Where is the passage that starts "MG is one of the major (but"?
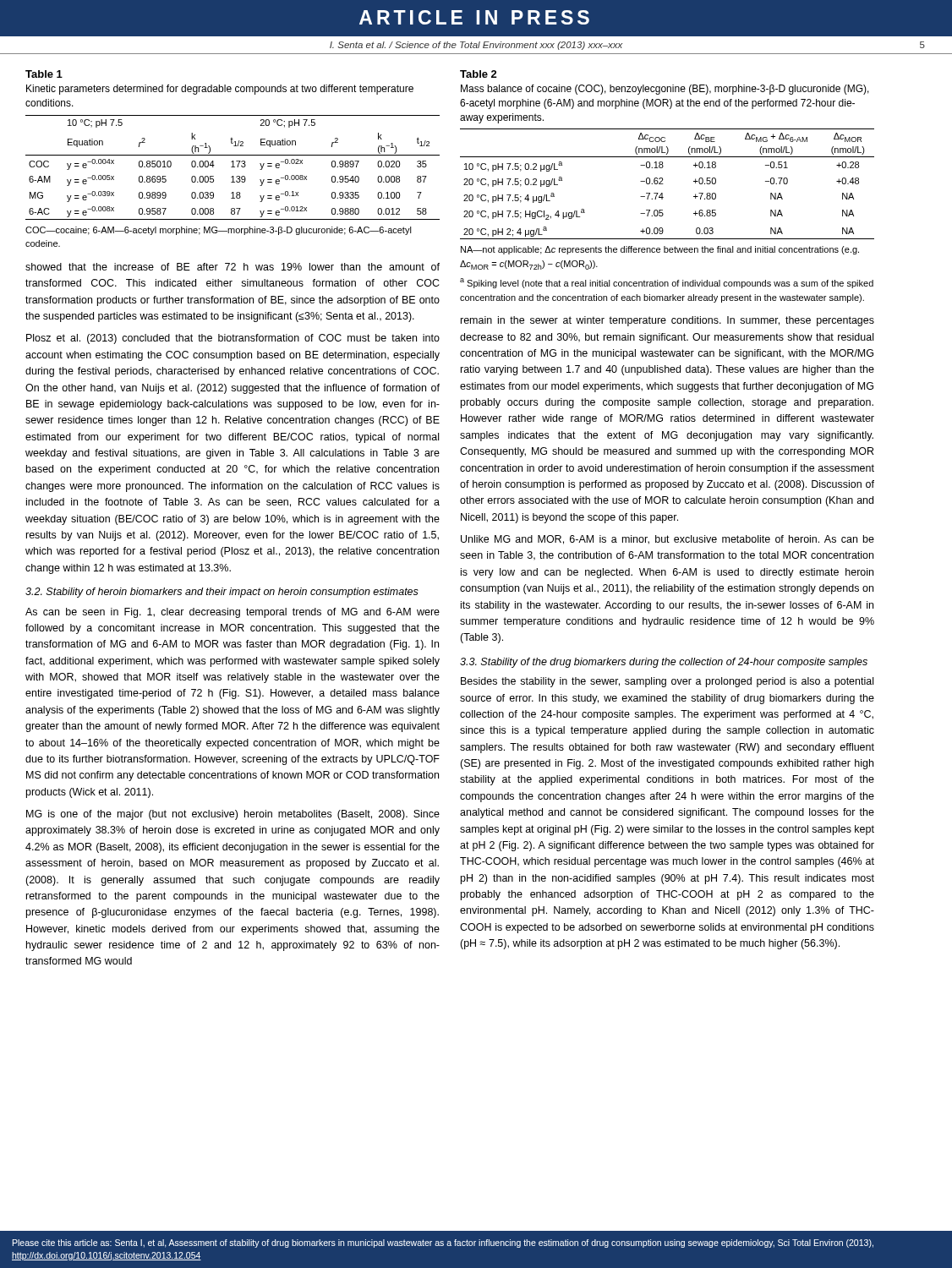Screen dimensions: 1268x952 pyautogui.click(x=232, y=888)
